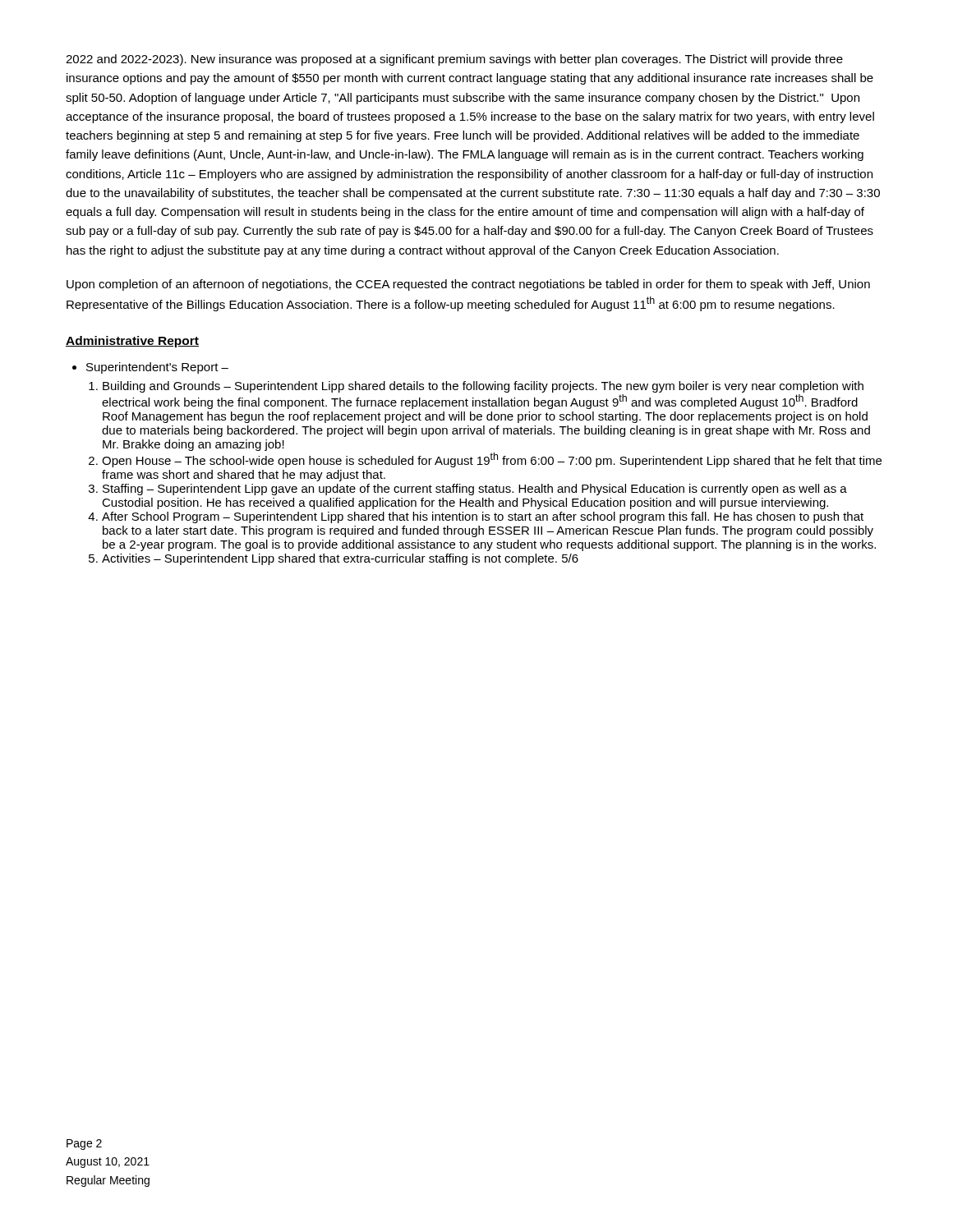Locate the text starting "Activities – Superintendent Lipp shared that extra-curricular staffing"
The height and width of the screenshot is (1232, 953).
495,558
